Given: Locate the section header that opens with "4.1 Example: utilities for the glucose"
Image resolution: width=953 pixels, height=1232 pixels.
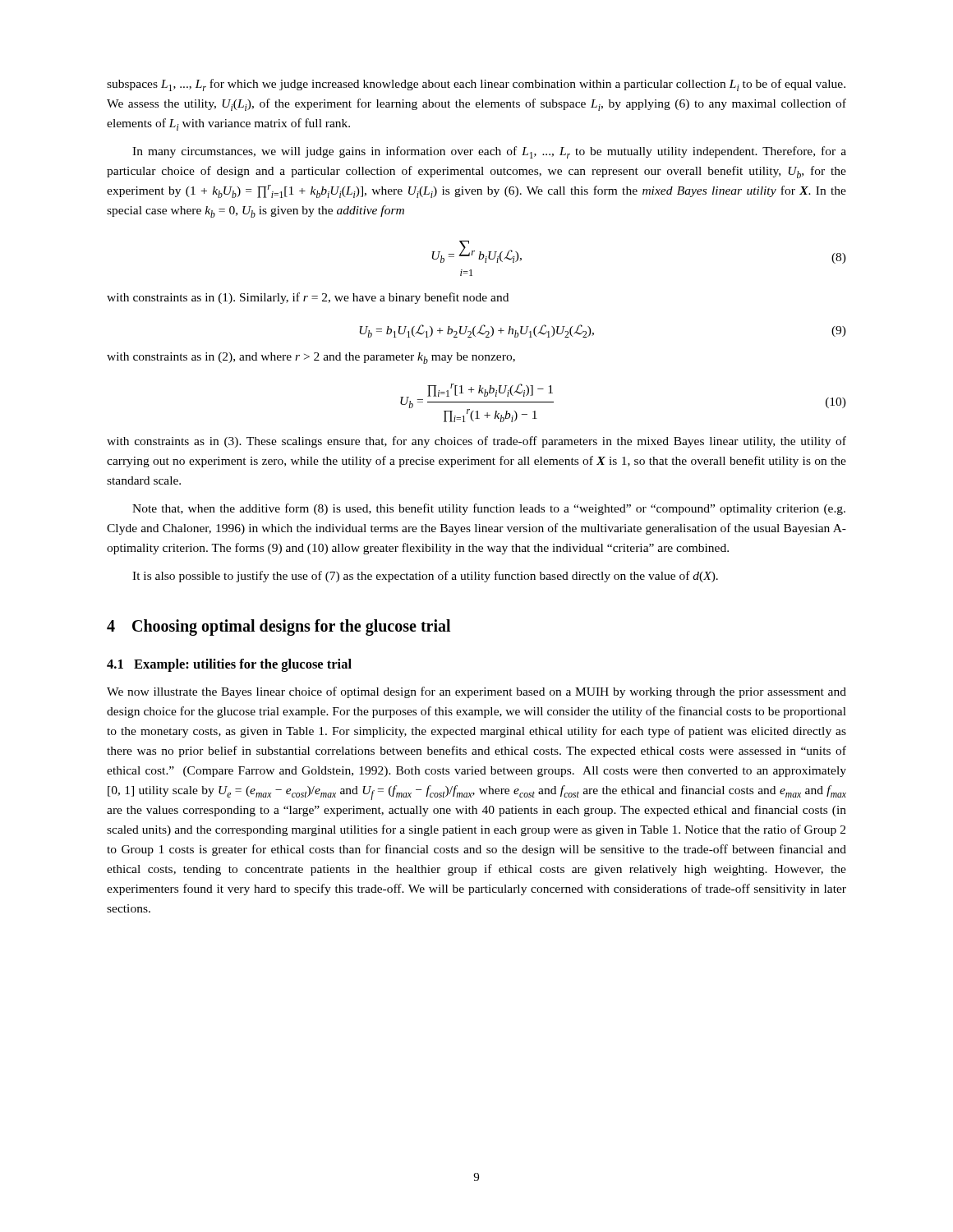Looking at the screenshot, I should 229,664.
